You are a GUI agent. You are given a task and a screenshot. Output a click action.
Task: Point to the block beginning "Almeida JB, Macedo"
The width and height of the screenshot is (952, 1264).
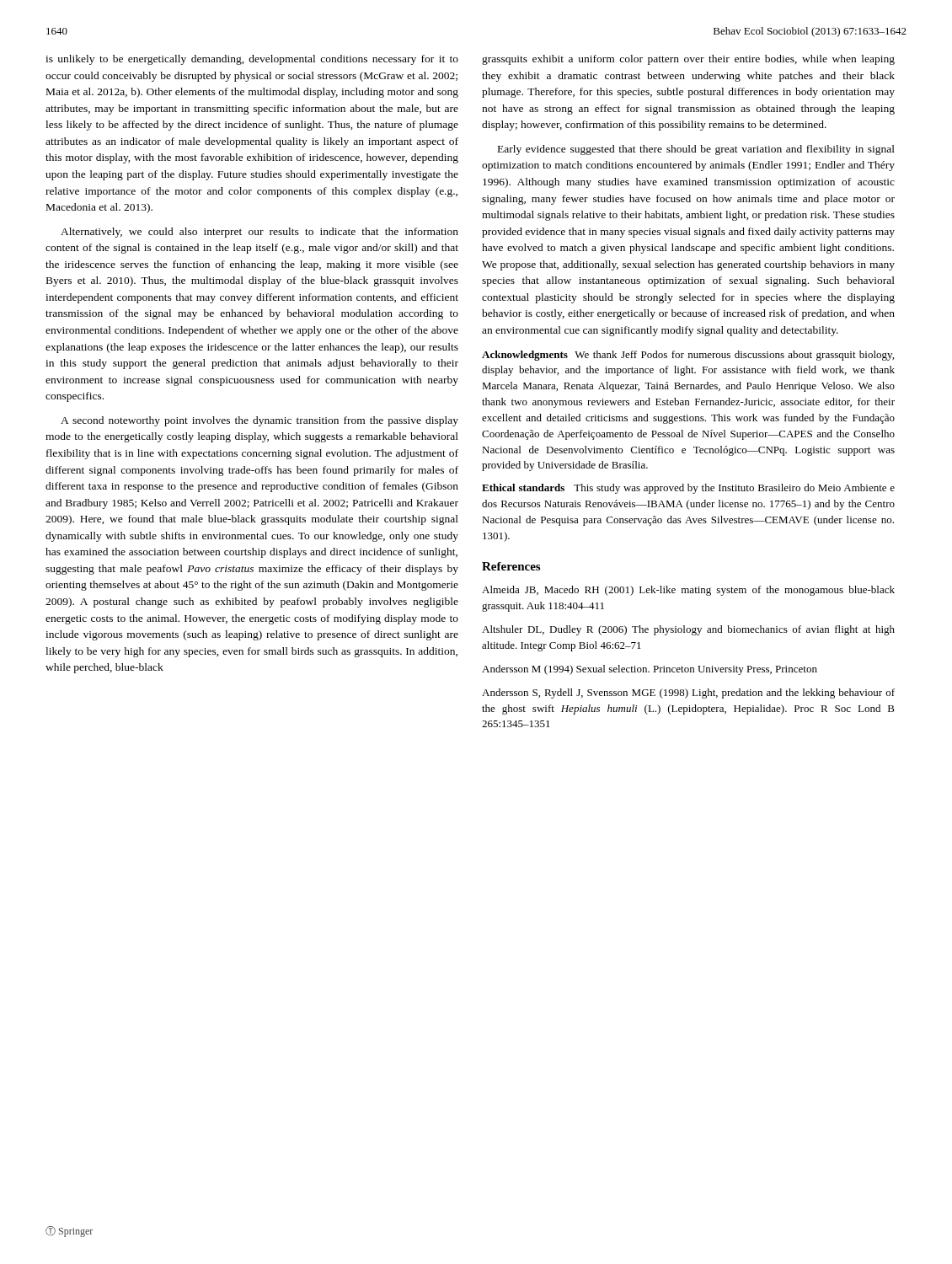click(x=688, y=599)
